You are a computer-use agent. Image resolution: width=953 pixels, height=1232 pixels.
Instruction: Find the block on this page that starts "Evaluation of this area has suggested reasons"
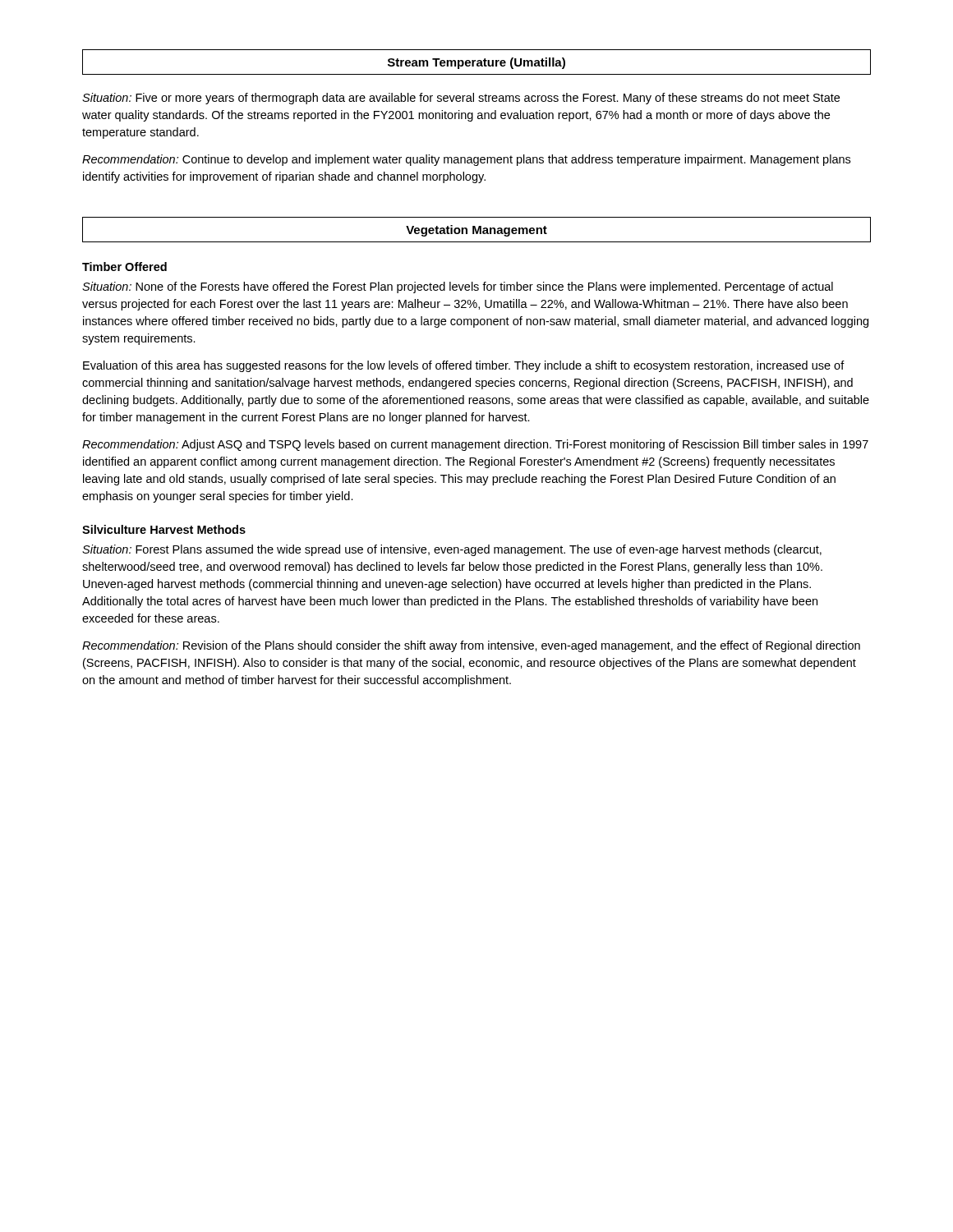click(x=476, y=391)
